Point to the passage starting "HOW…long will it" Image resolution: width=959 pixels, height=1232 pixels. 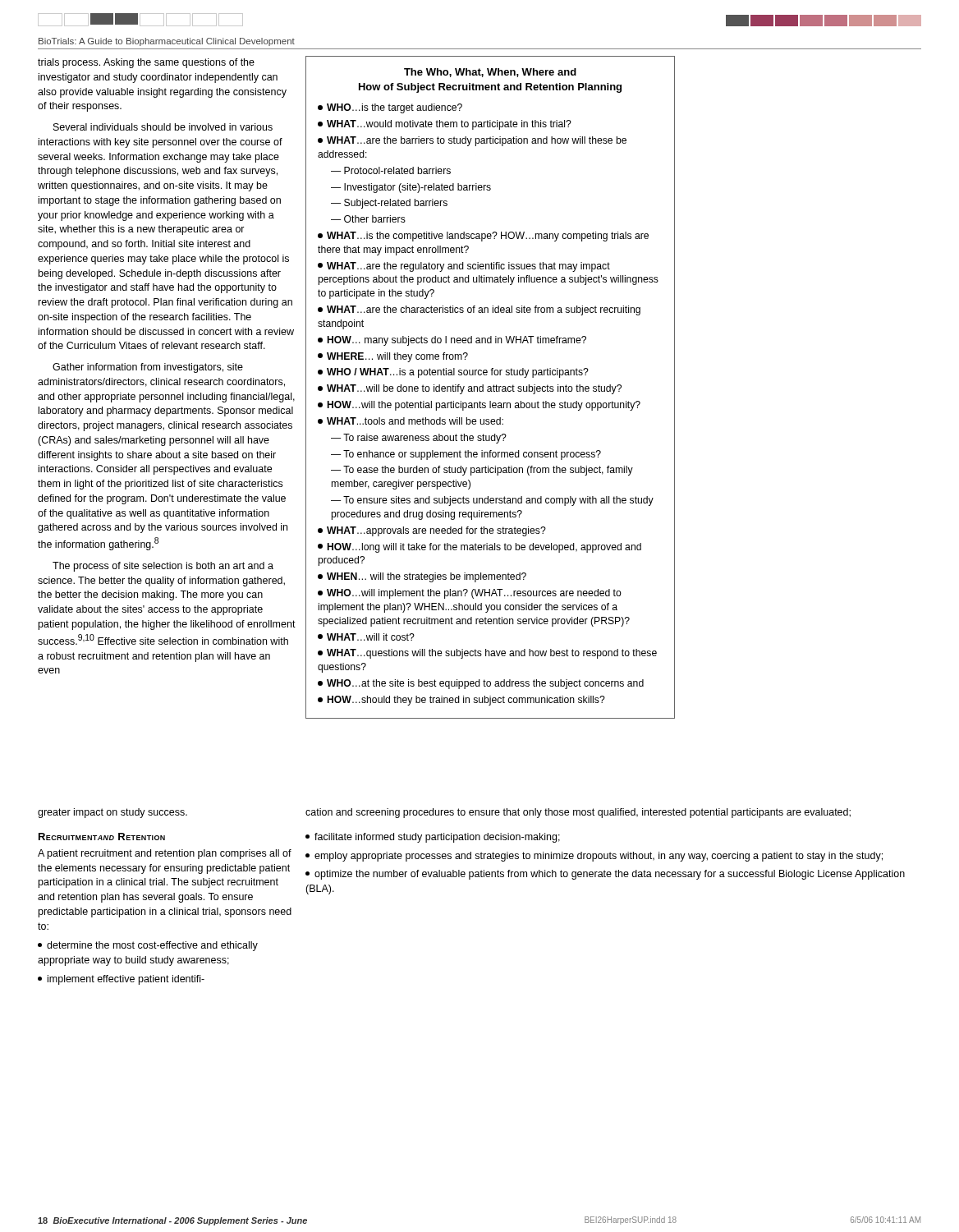point(480,554)
